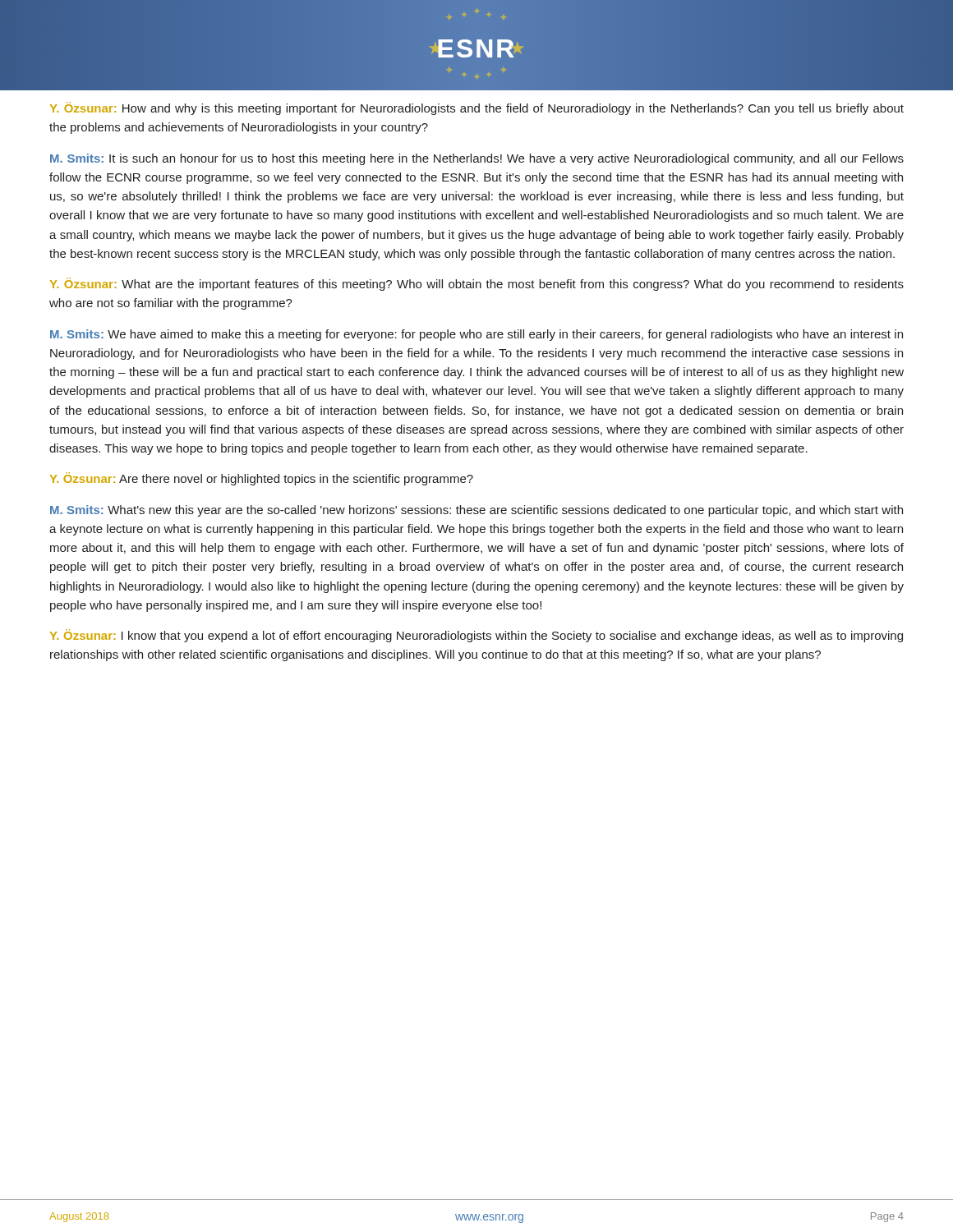
Task: Select the text block that says "M. Smits: It is such"
Action: (476, 205)
